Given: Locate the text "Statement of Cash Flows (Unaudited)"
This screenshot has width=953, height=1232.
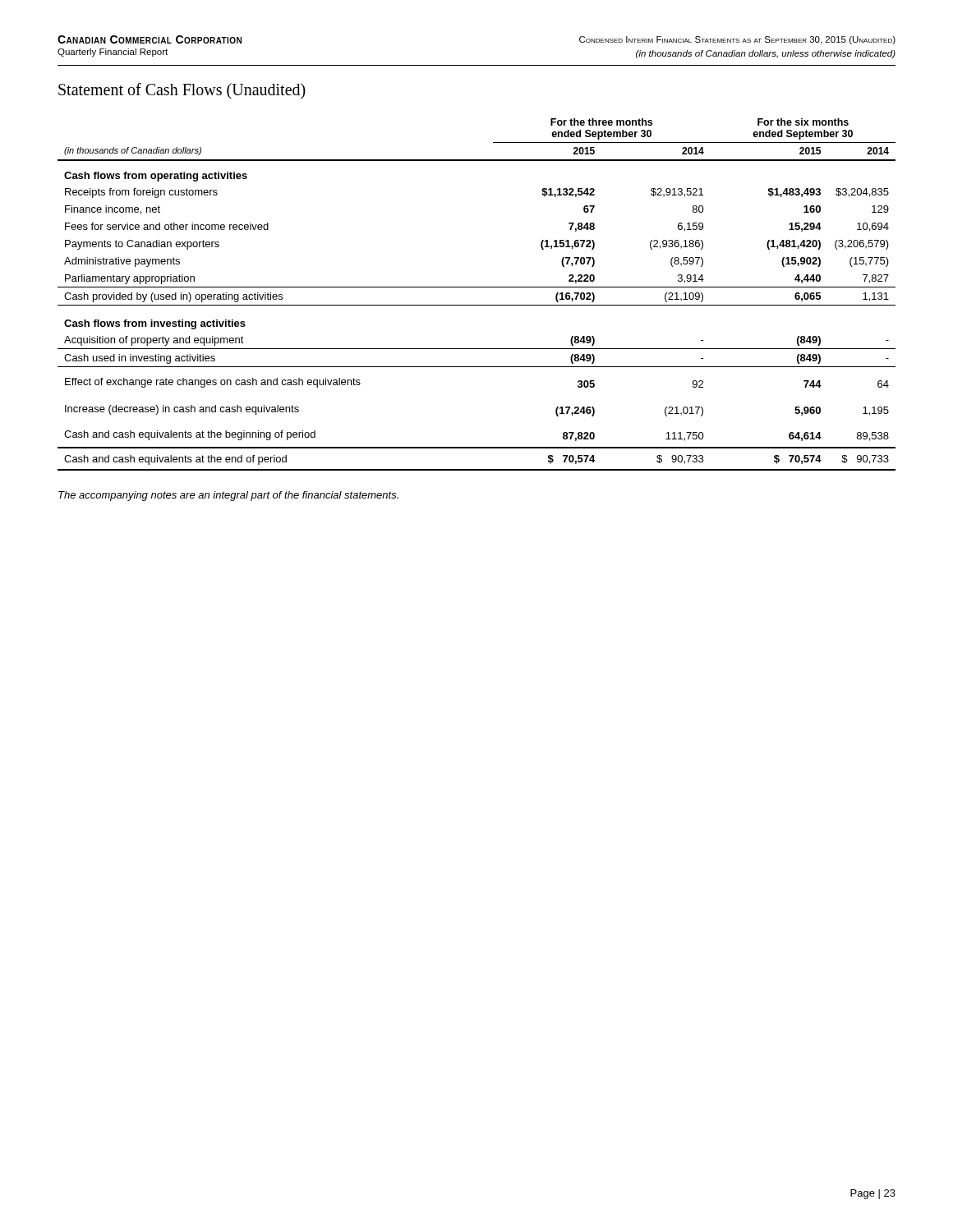Looking at the screenshot, I should click(x=182, y=91).
